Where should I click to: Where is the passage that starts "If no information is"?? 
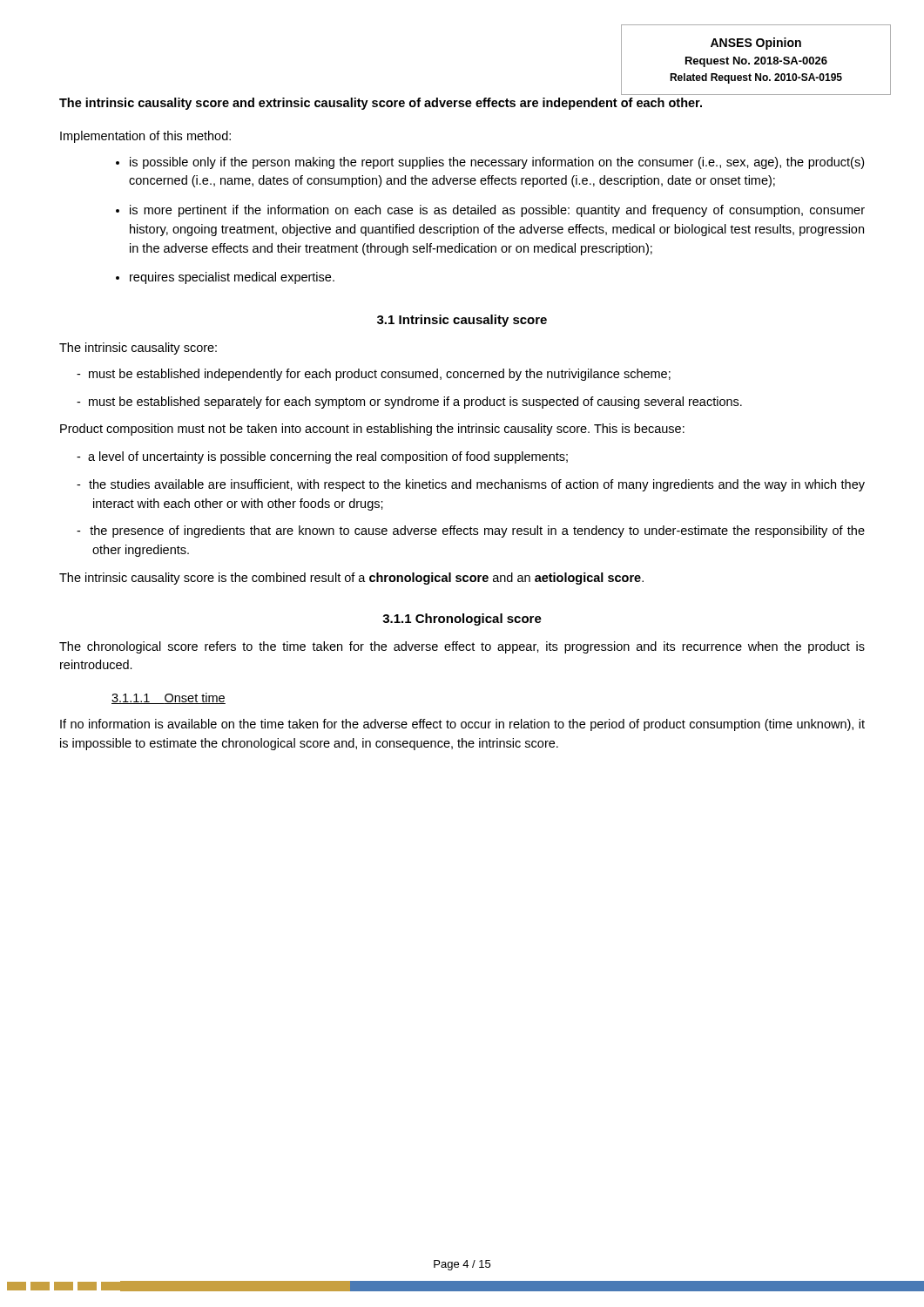(462, 734)
